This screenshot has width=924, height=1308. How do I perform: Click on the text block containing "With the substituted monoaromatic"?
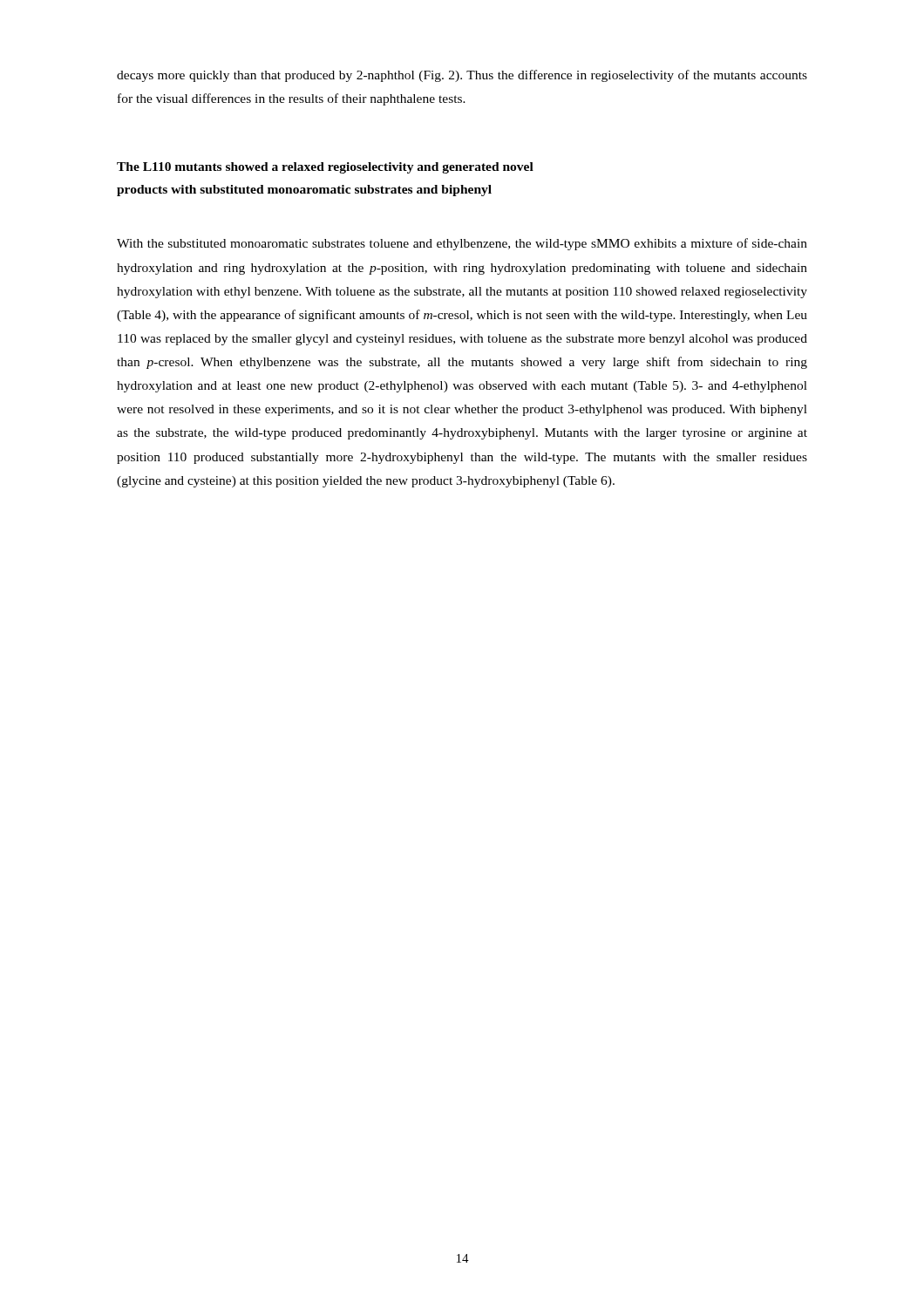[462, 361]
